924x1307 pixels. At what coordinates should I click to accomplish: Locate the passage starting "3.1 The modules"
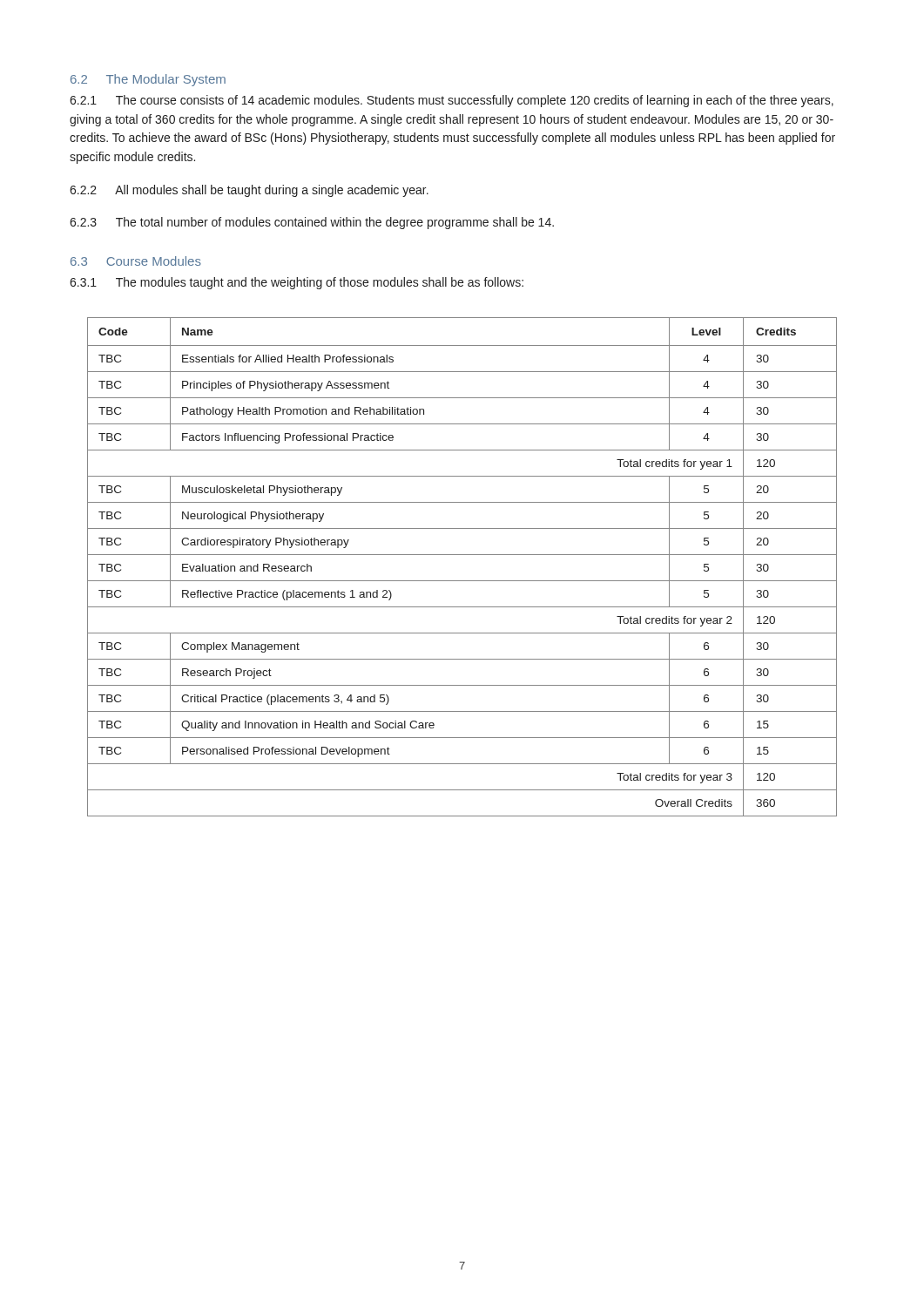pos(297,282)
